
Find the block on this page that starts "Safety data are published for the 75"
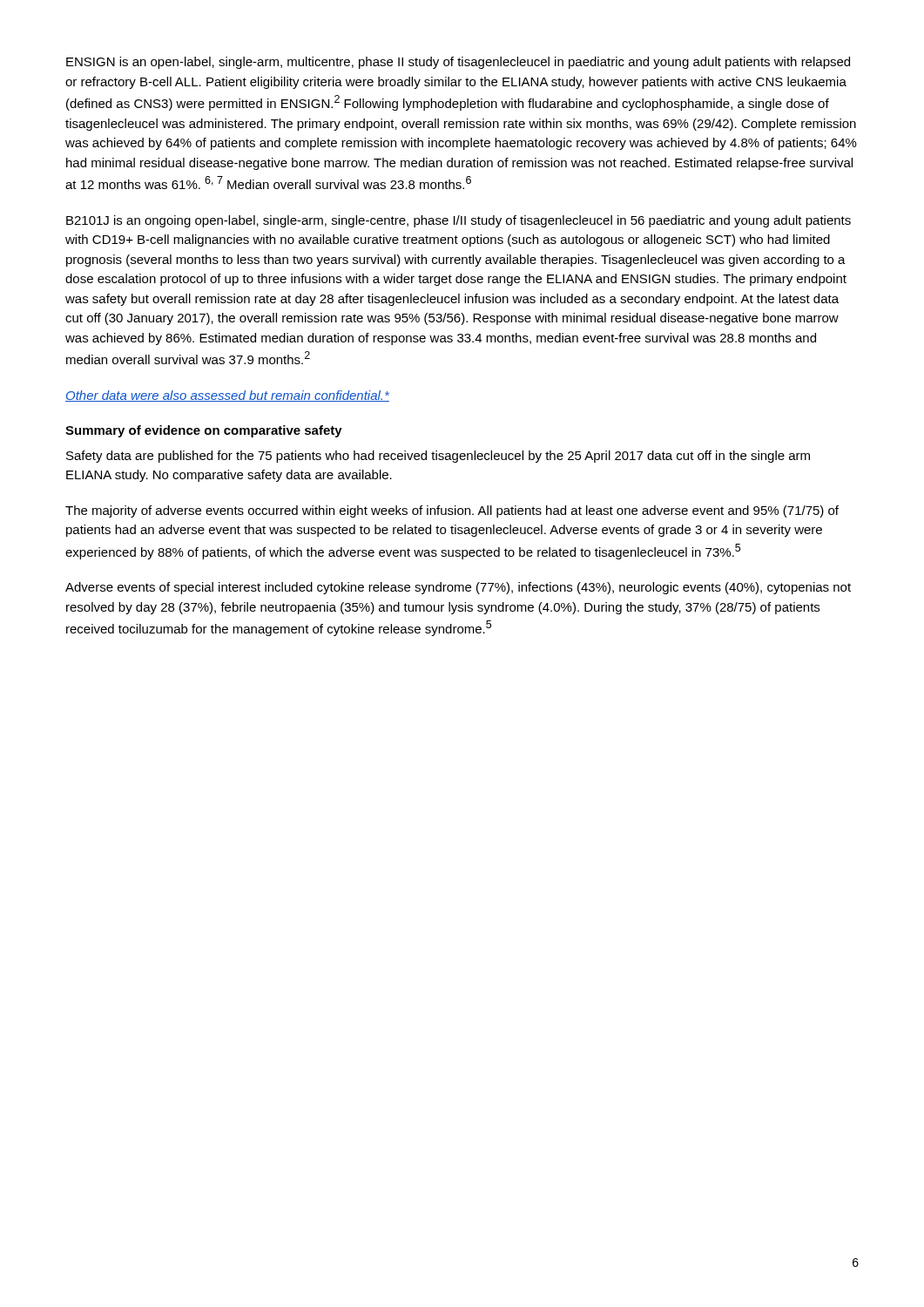coord(438,465)
